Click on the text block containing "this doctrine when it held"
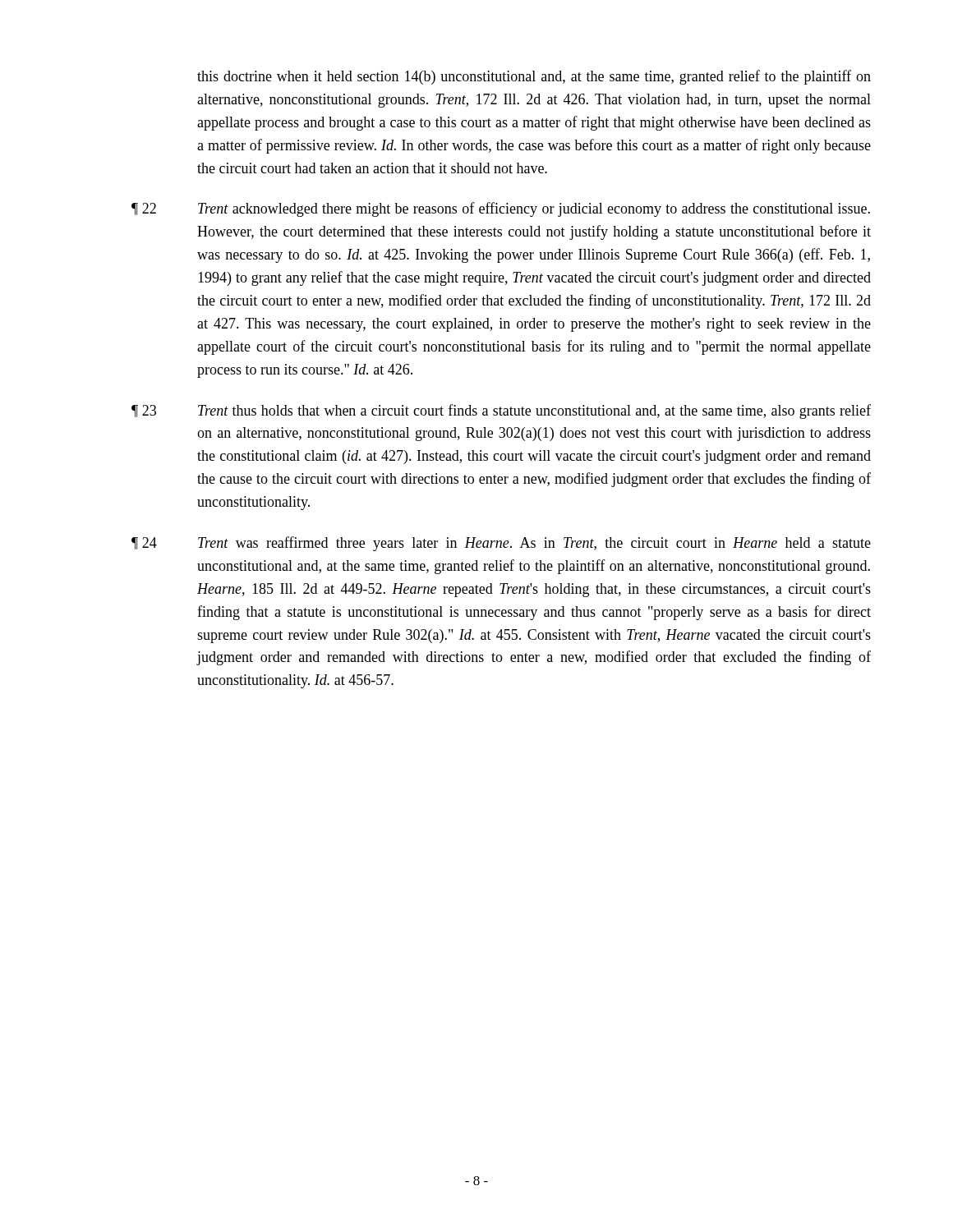The width and height of the screenshot is (953, 1232). pos(534,122)
